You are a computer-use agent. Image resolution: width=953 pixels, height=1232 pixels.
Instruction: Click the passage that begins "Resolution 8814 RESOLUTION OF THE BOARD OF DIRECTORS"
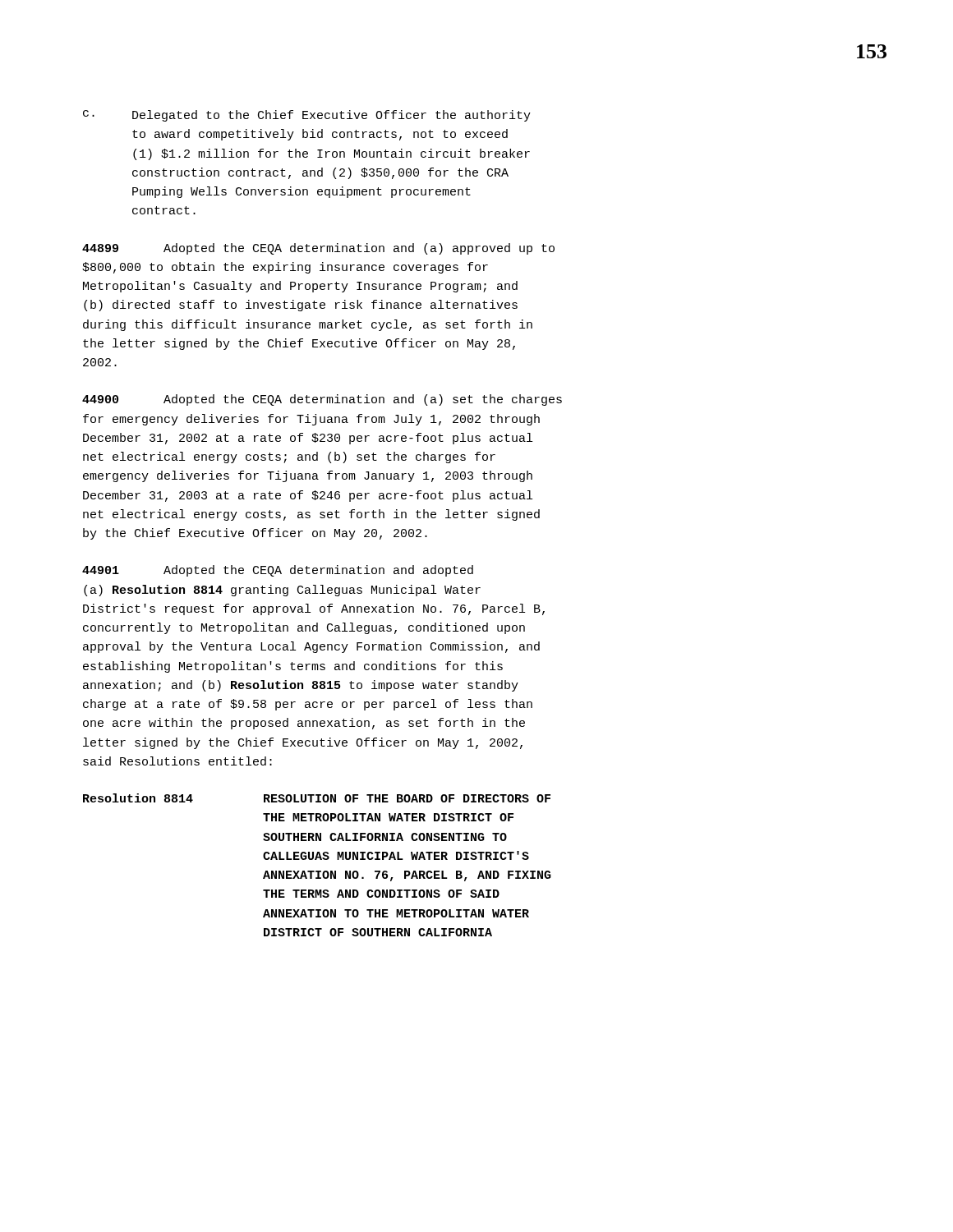pyautogui.click(x=317, y=866)
